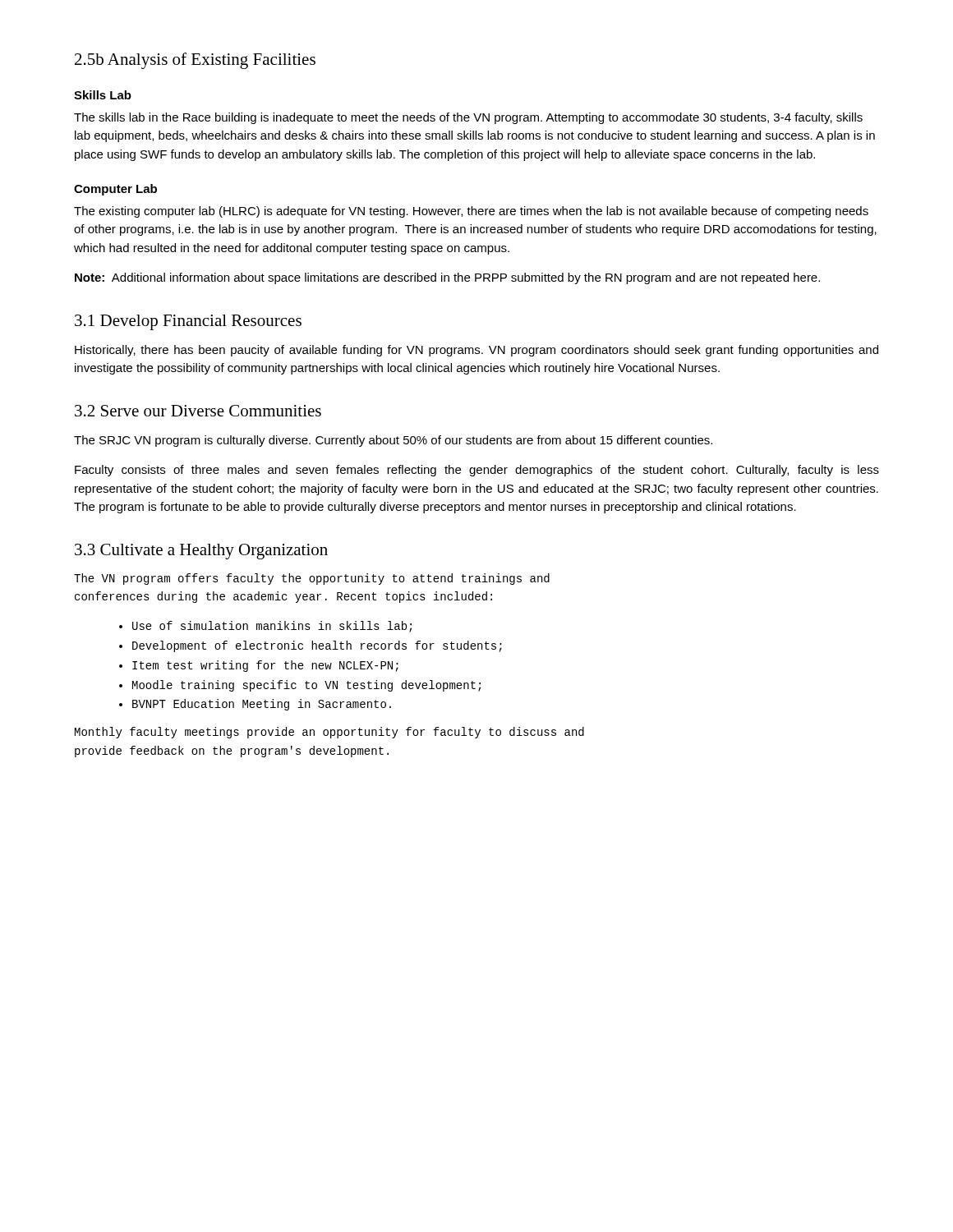
Task: Find the text block that says "Faculty consists of three males"
Action: pyautogui.click(x=476, y=488)
